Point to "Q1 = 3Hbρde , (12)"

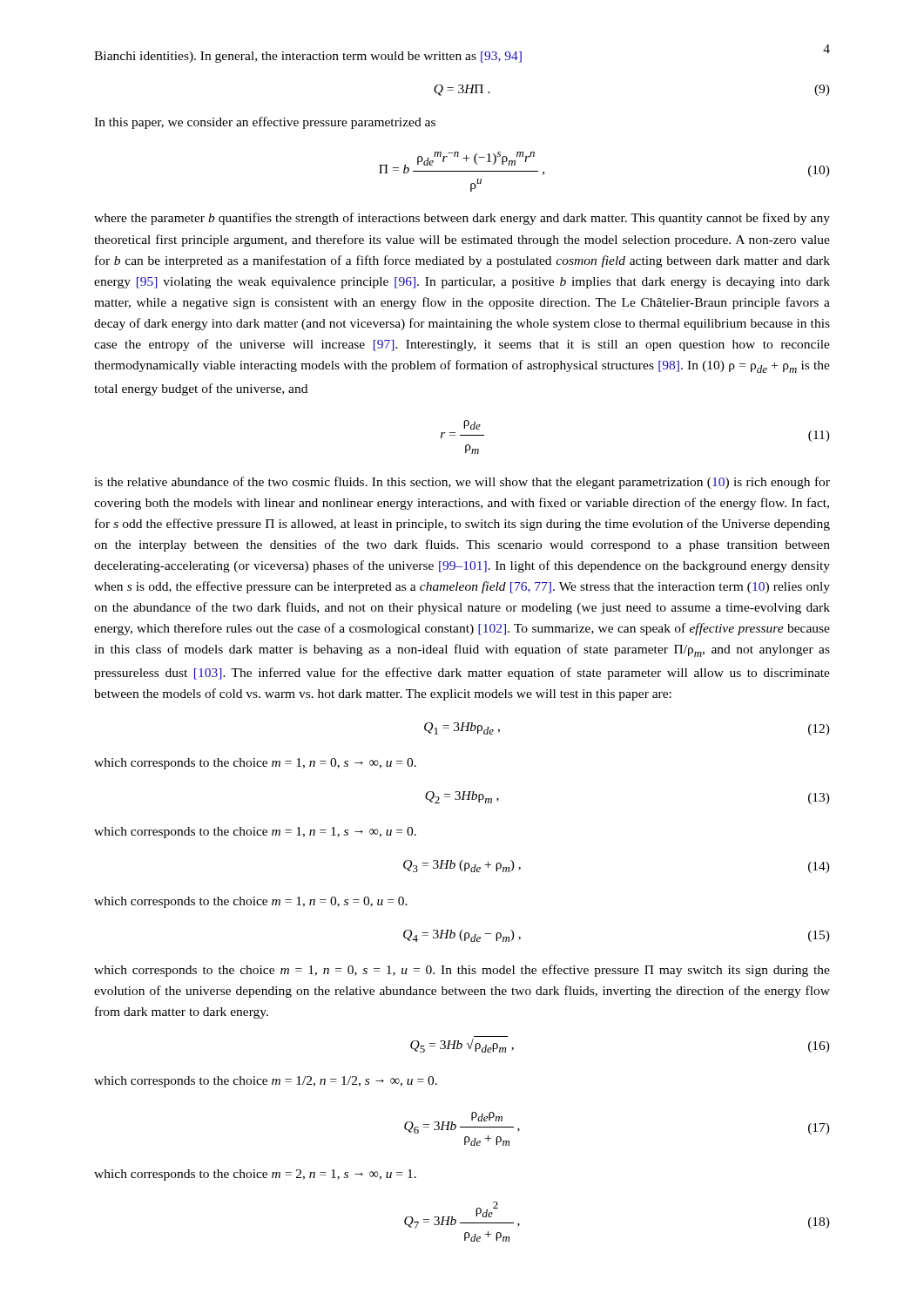click(x=462, y=728)
